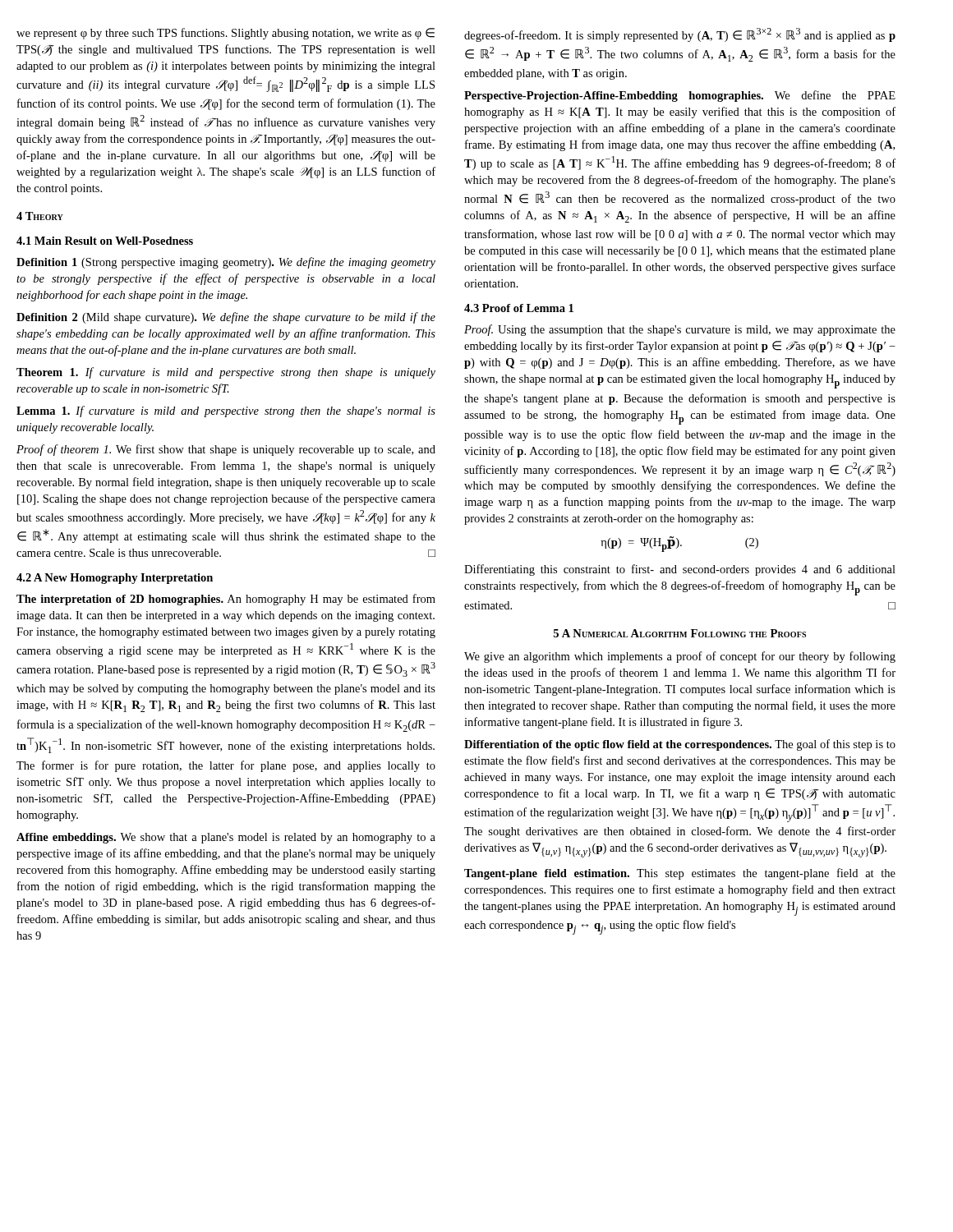Where is the passage that starts "The interpretation of 2D homographies. An"?
The image size is (953, 1232).
(226, 706)
